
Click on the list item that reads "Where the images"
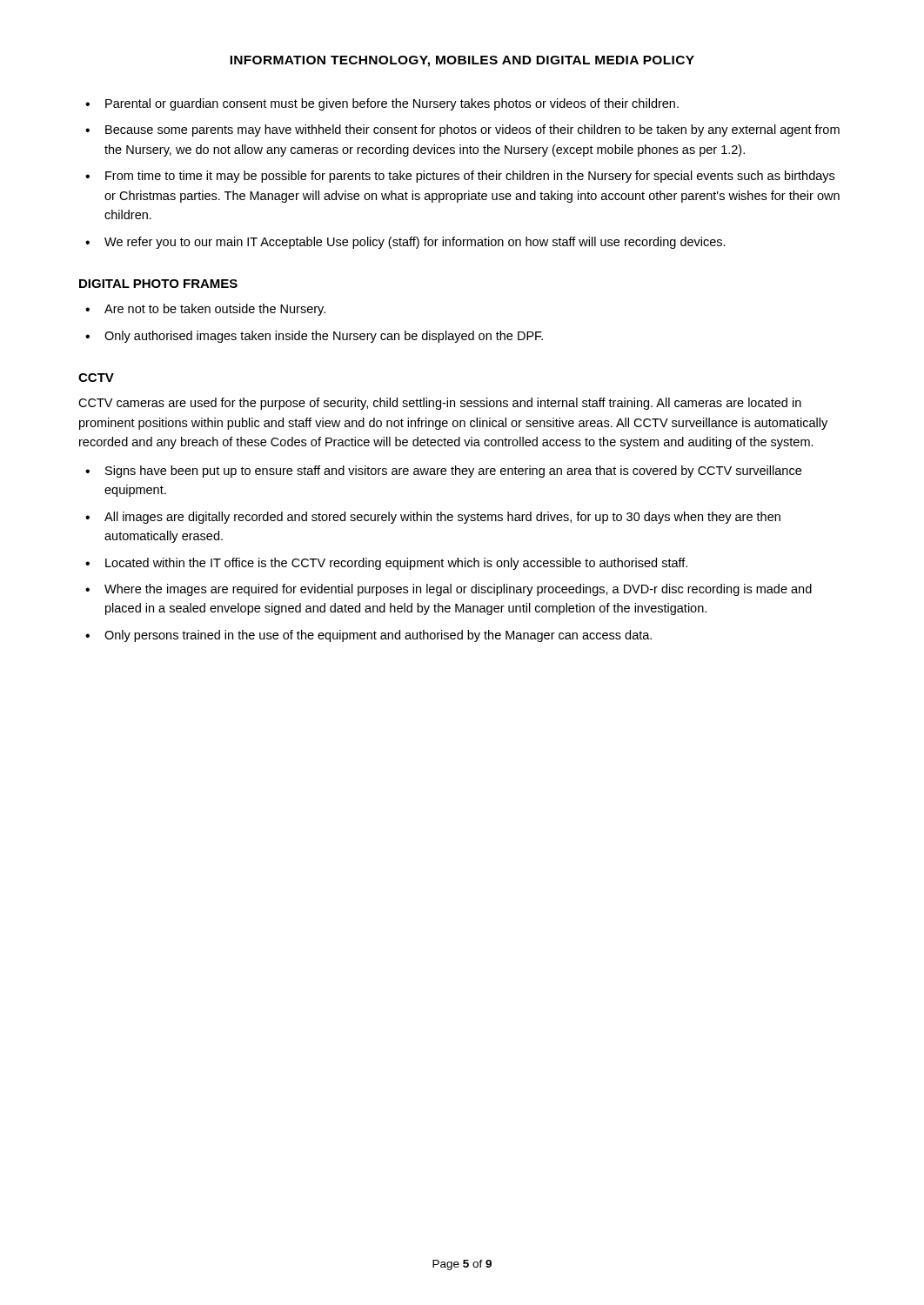coord(458,599)
